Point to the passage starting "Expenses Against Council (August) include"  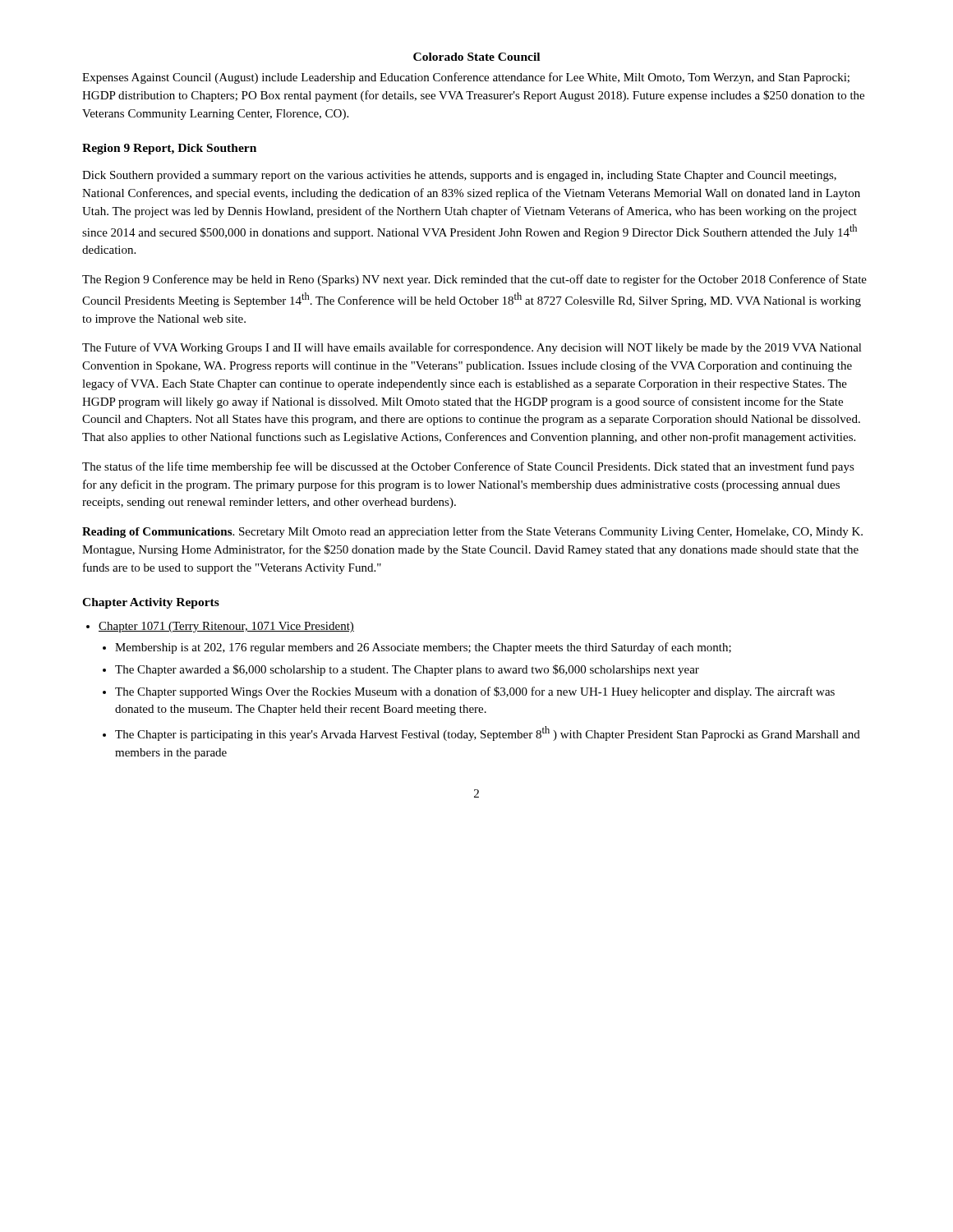473,95
